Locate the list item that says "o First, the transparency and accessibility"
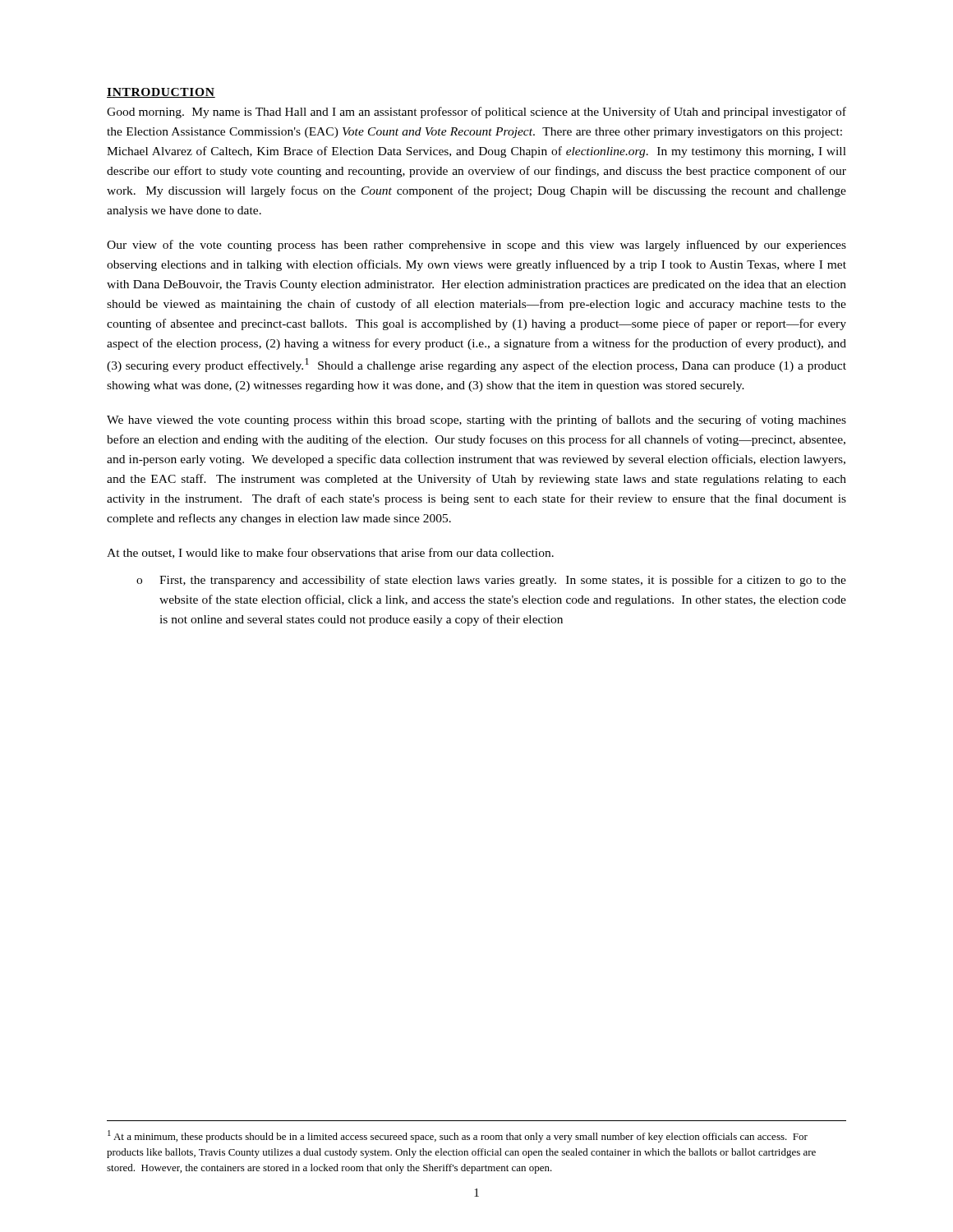953x1232 pixels. click(491, 599)
